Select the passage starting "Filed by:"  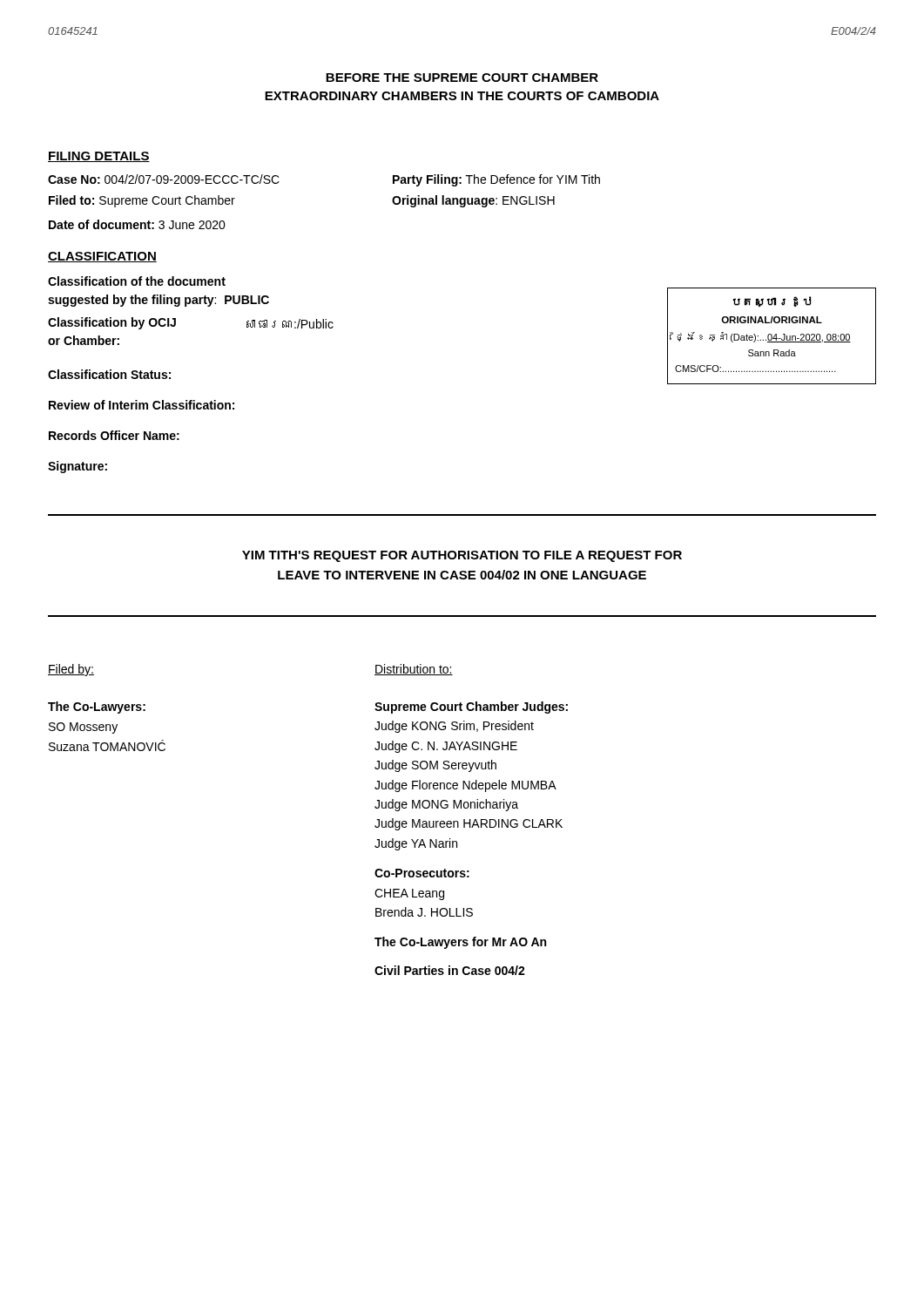click(71, 669)
